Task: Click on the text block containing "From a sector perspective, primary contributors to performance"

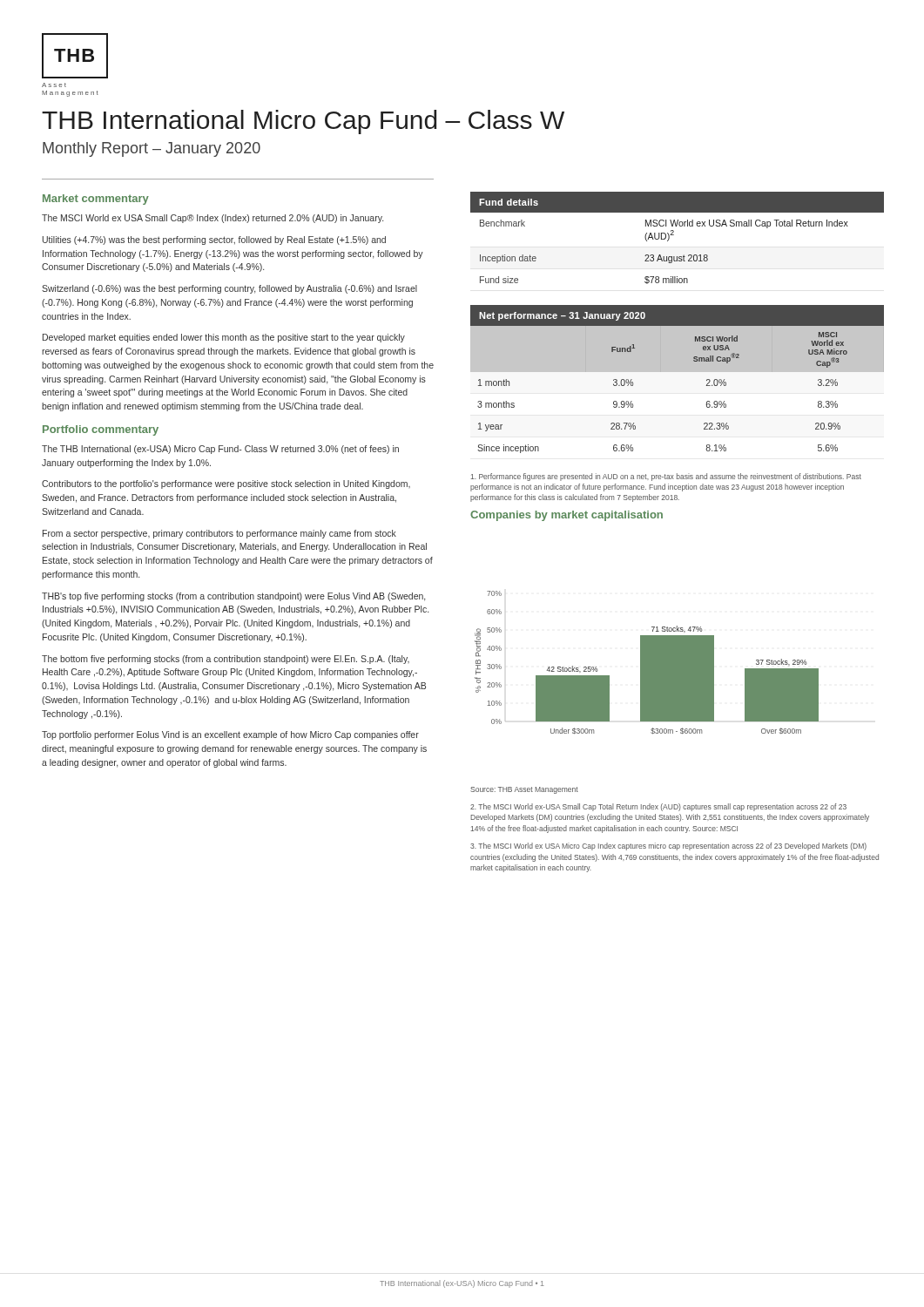Action: pos(238,554)
